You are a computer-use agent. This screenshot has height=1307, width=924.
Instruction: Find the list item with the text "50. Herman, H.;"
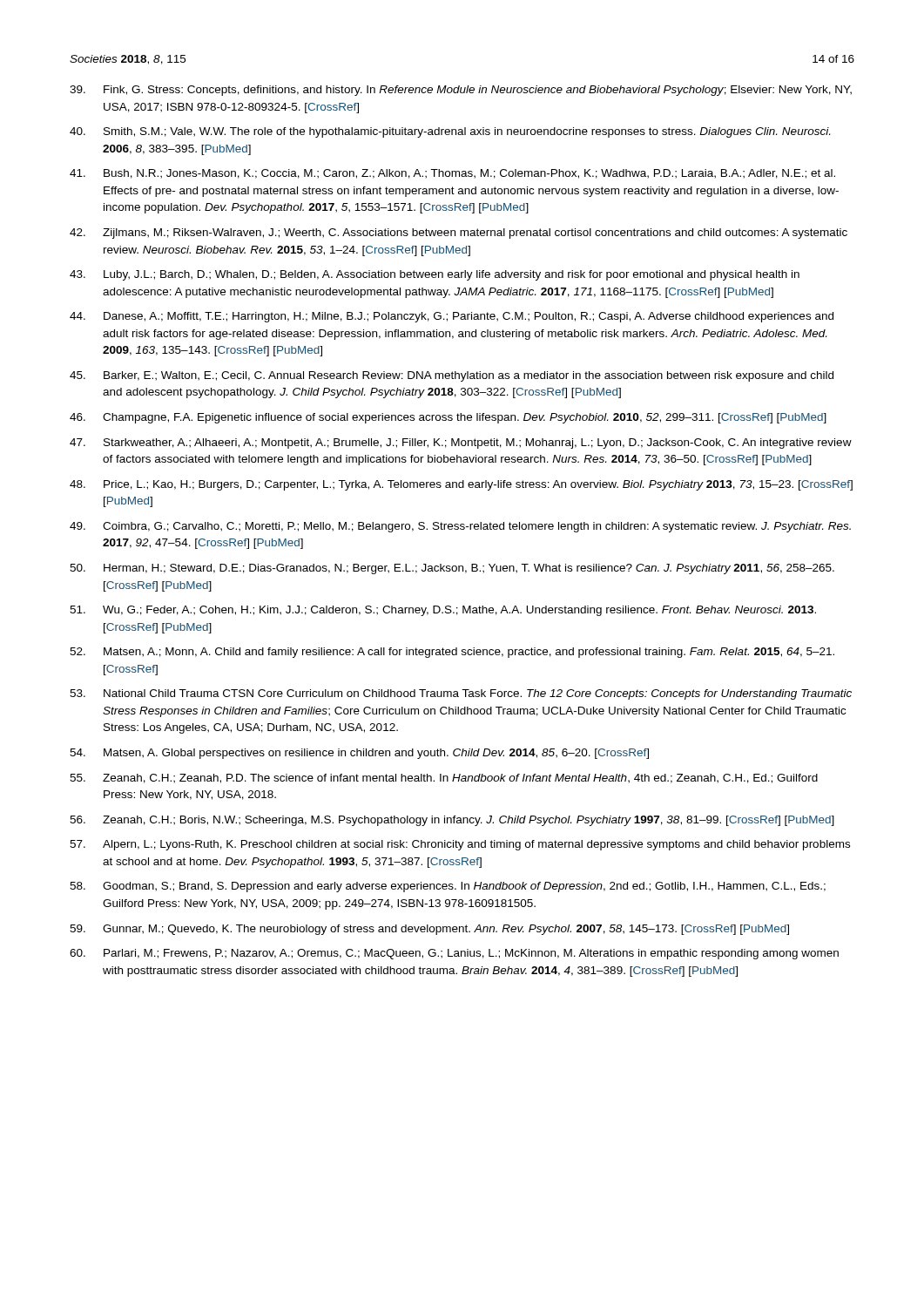pos(462,576)
